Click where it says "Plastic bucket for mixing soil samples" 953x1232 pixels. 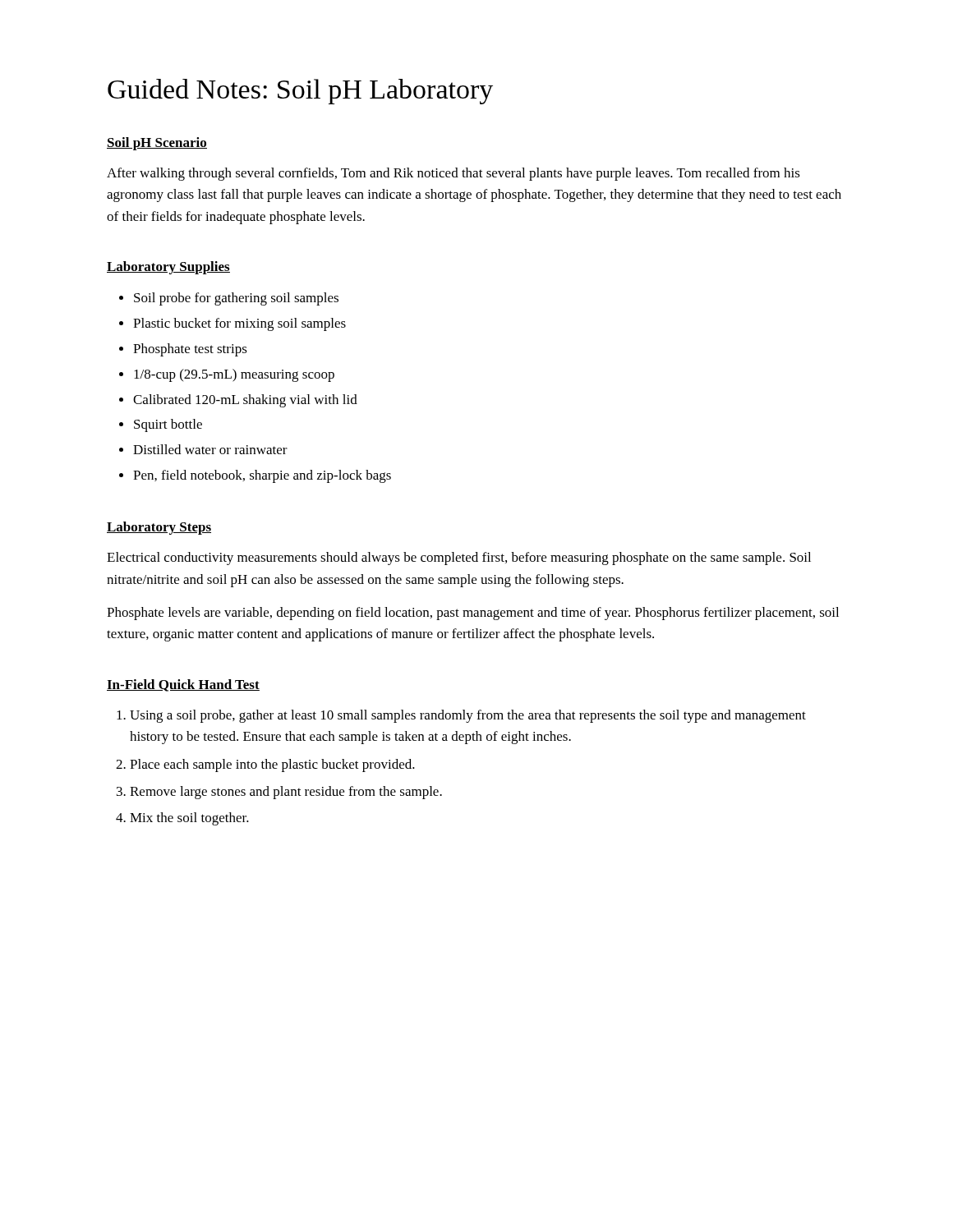click(240, 323)
